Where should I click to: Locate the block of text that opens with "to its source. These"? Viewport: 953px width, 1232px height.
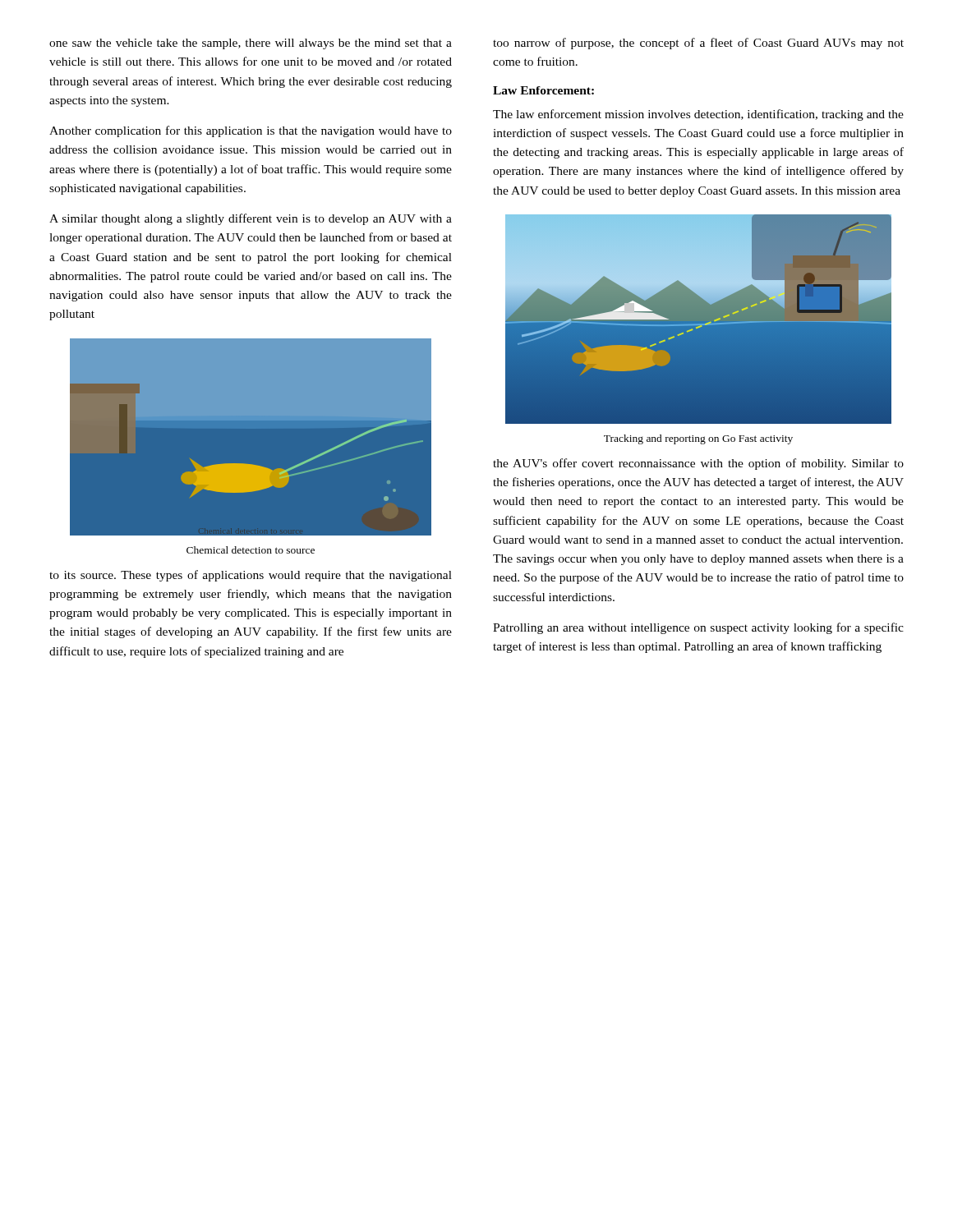(x=251, y=612)
